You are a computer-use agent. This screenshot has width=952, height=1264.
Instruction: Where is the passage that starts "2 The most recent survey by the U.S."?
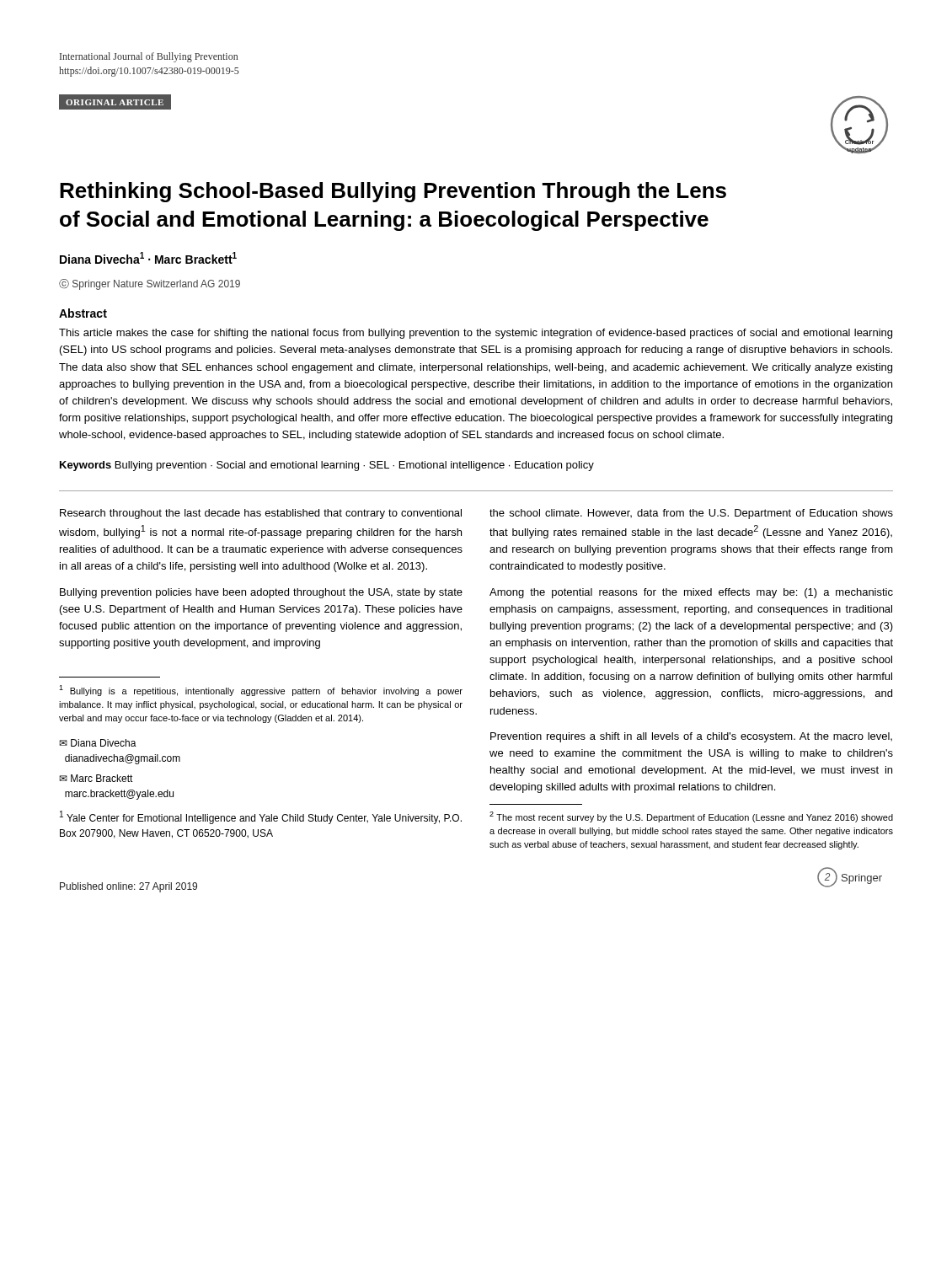pos(691,830)
